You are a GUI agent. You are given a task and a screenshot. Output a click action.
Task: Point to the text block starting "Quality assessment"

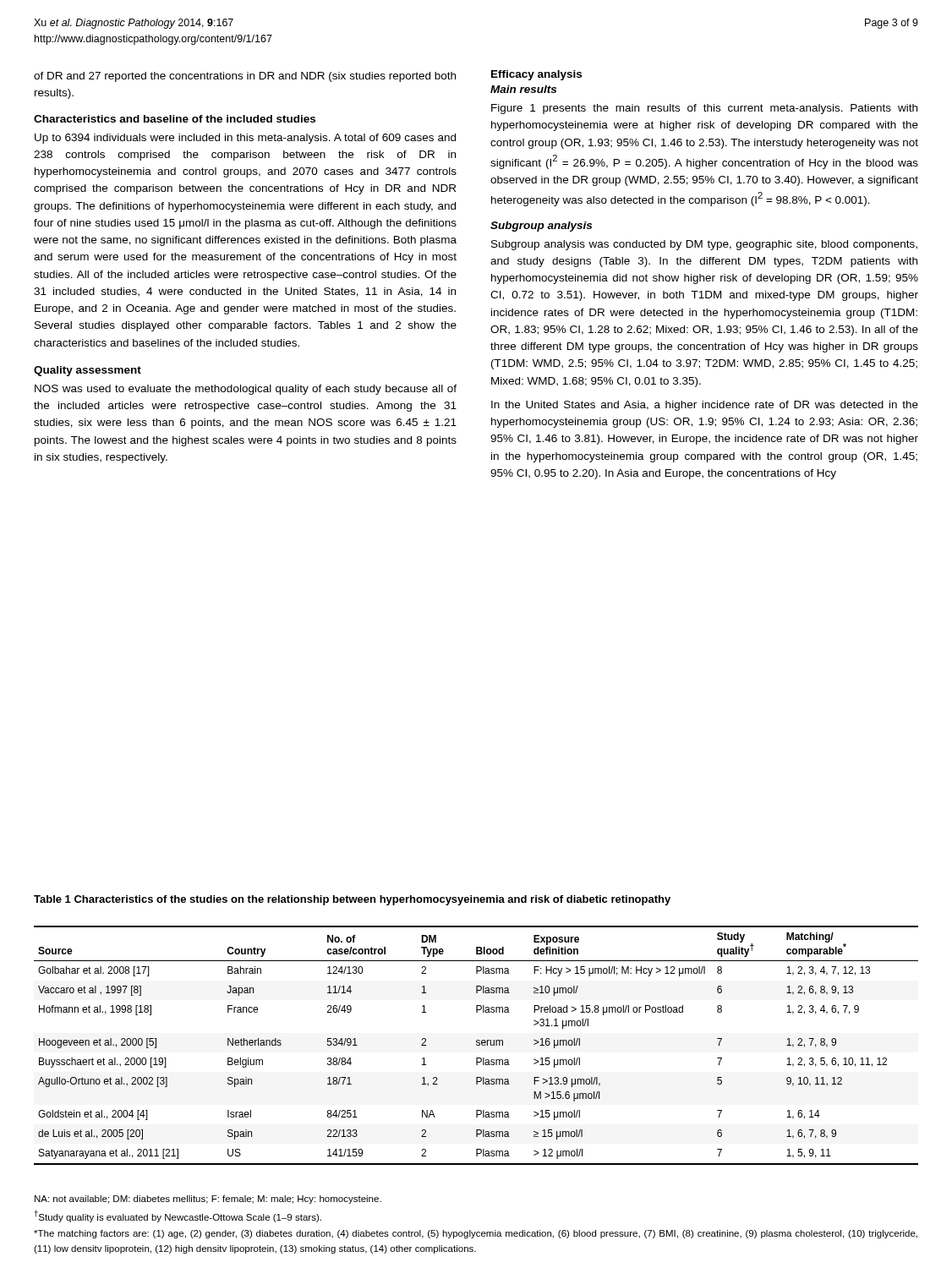coord(87,370)
